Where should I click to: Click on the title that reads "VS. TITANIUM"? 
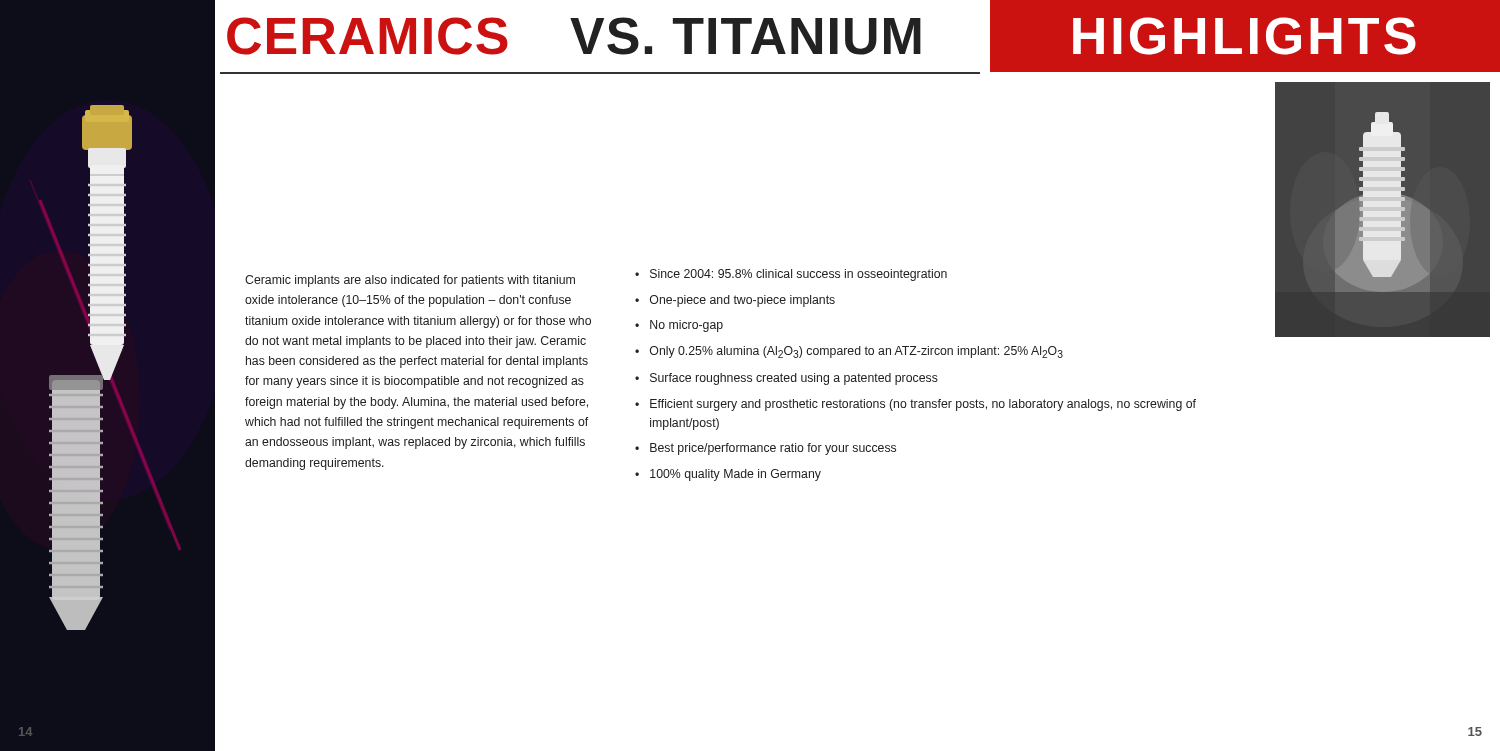tap(747, 36)
